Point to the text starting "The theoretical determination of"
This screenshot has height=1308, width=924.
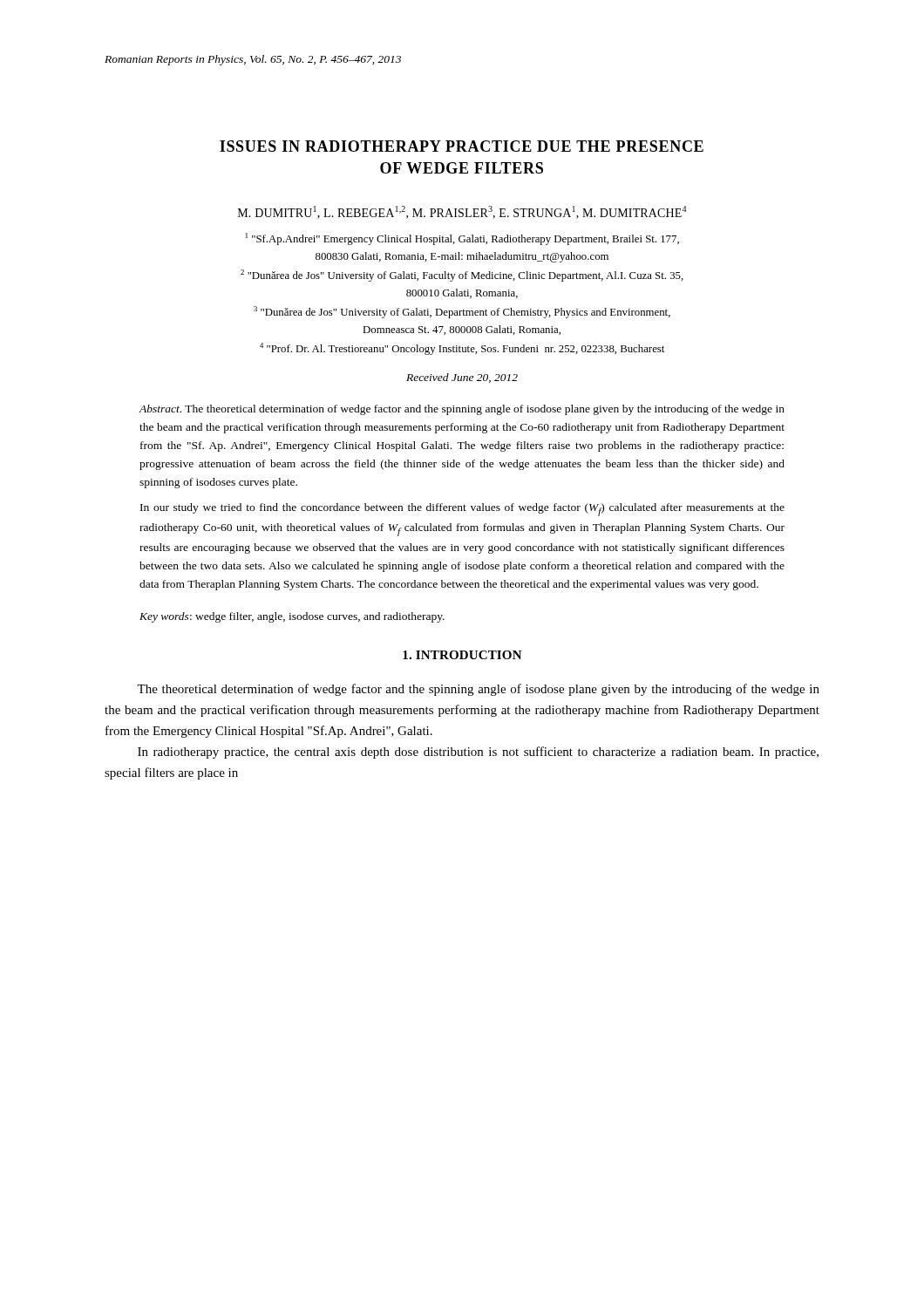[478, 690]
